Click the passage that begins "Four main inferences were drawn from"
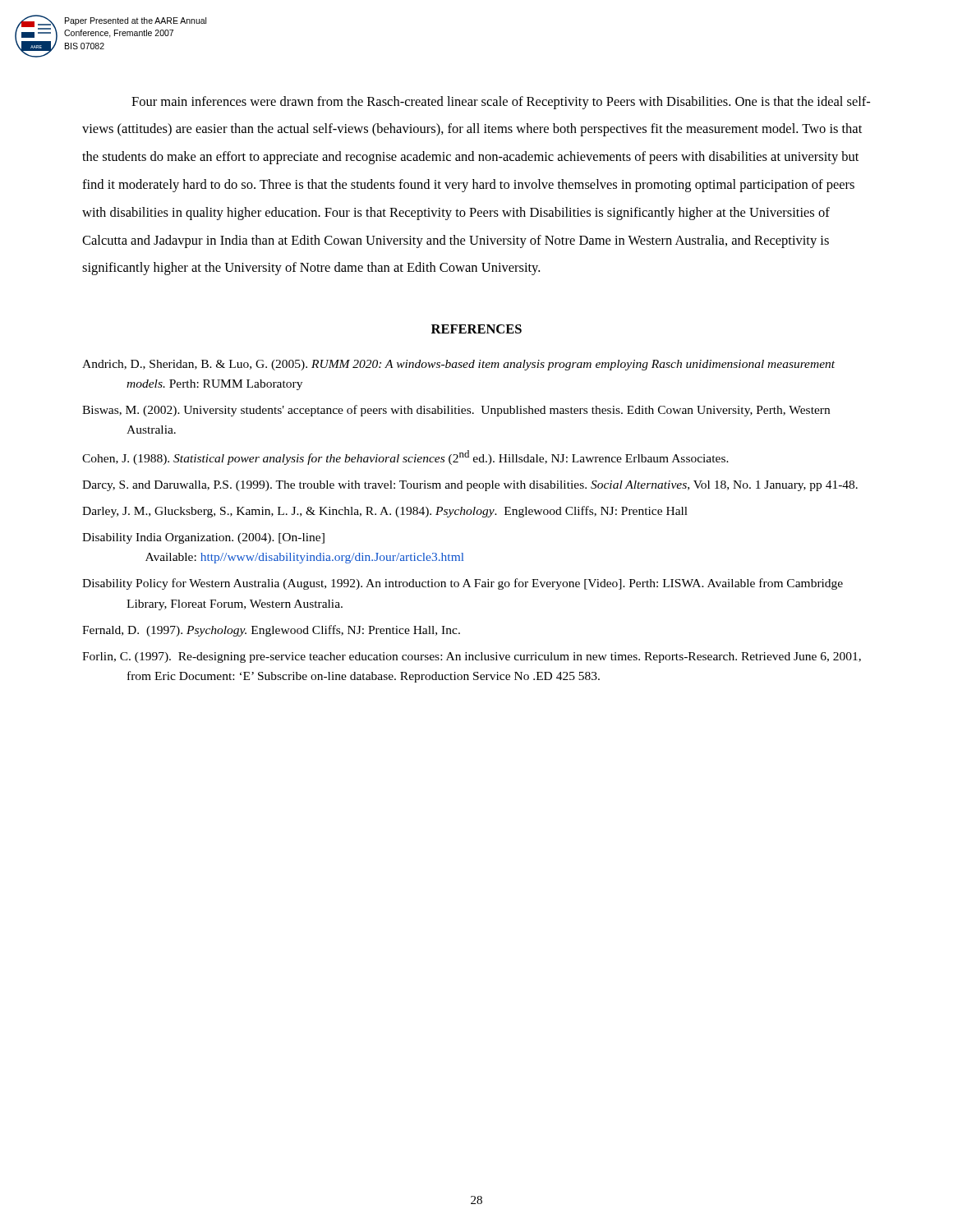The width and height of the screenshot is (953, 1232). pos(476,185)
